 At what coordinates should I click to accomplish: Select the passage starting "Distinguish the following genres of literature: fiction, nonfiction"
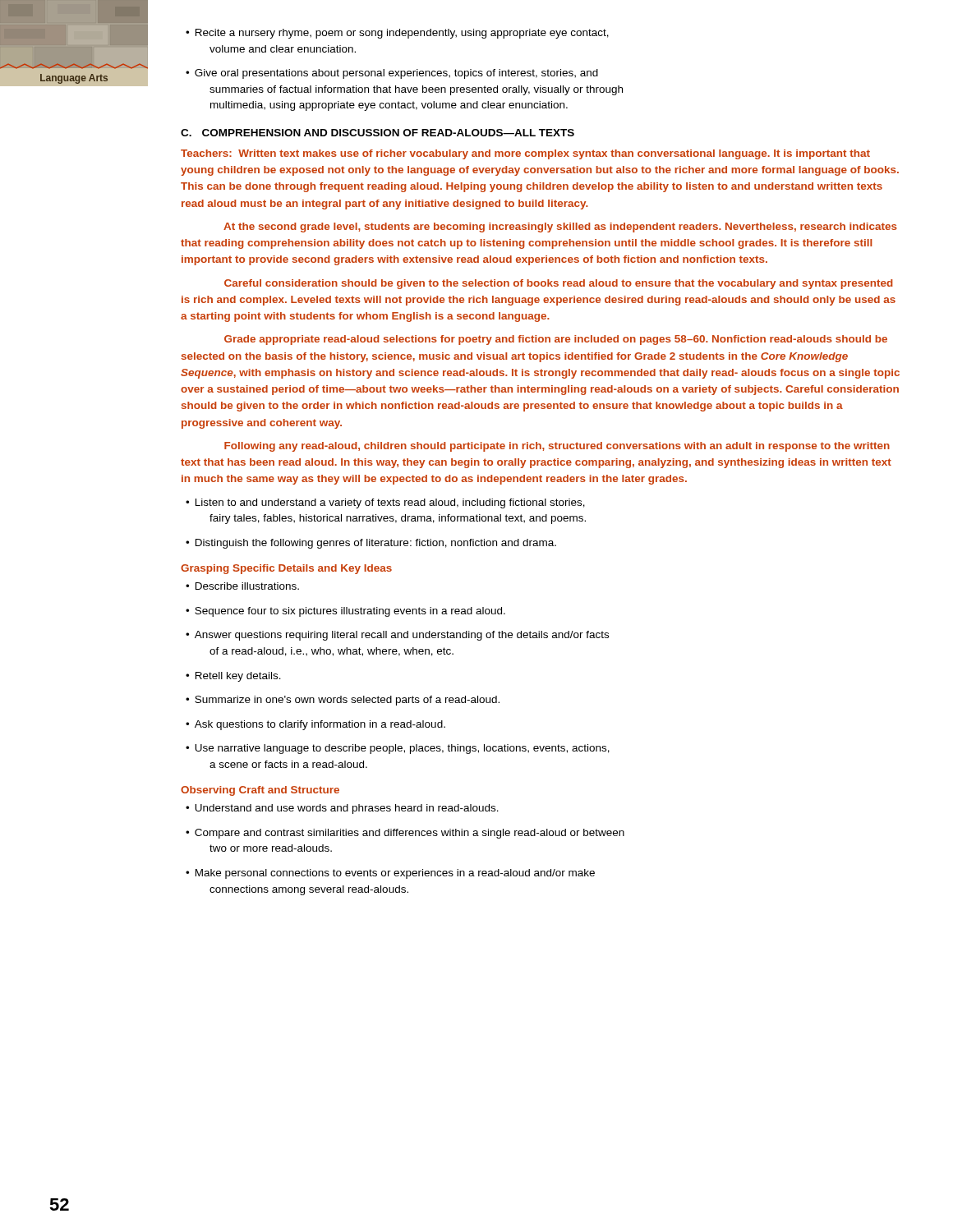[542, 542]
